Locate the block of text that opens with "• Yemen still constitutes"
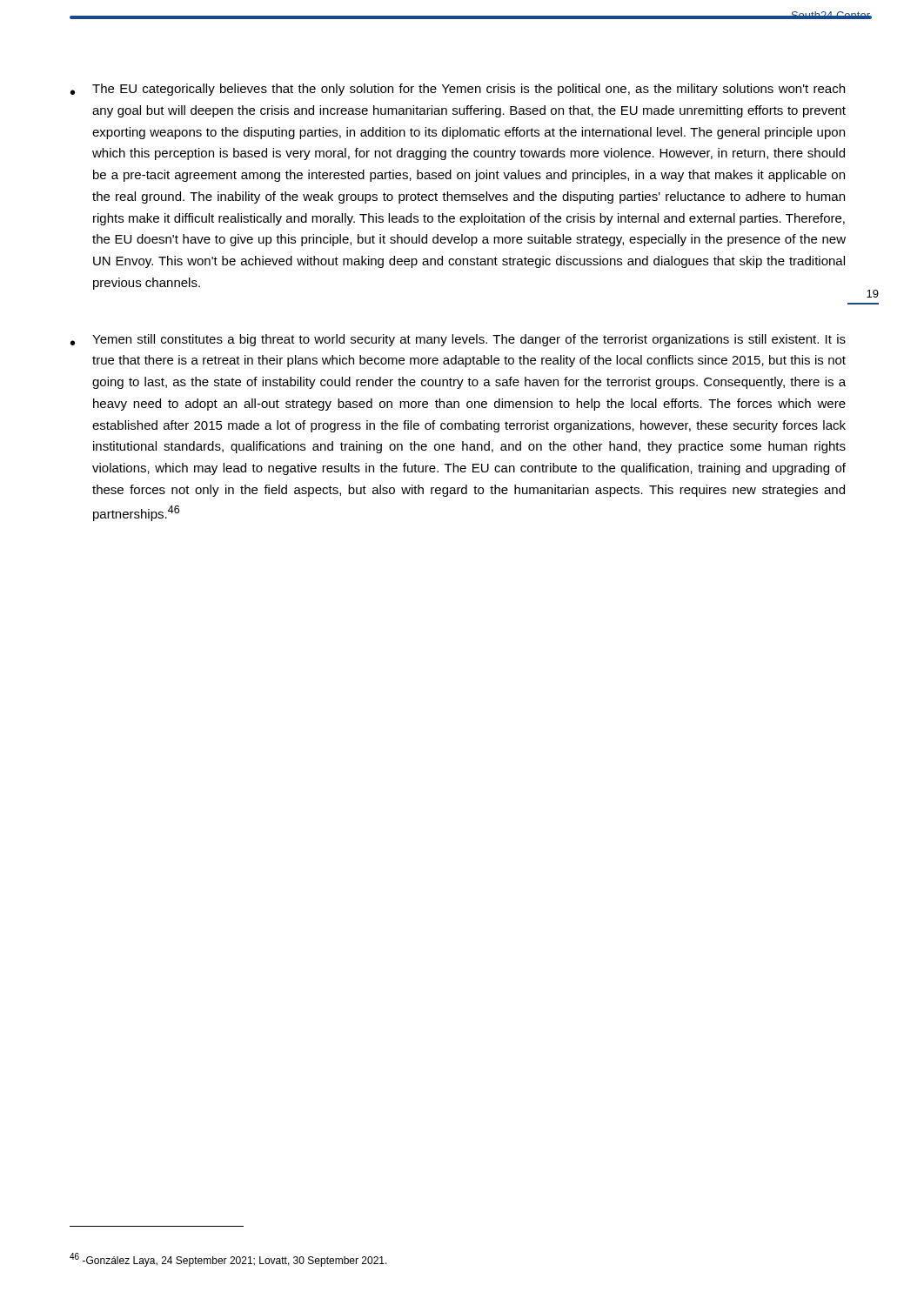The width and height of the screenshot is (924, 1305). tap(458, 427)
